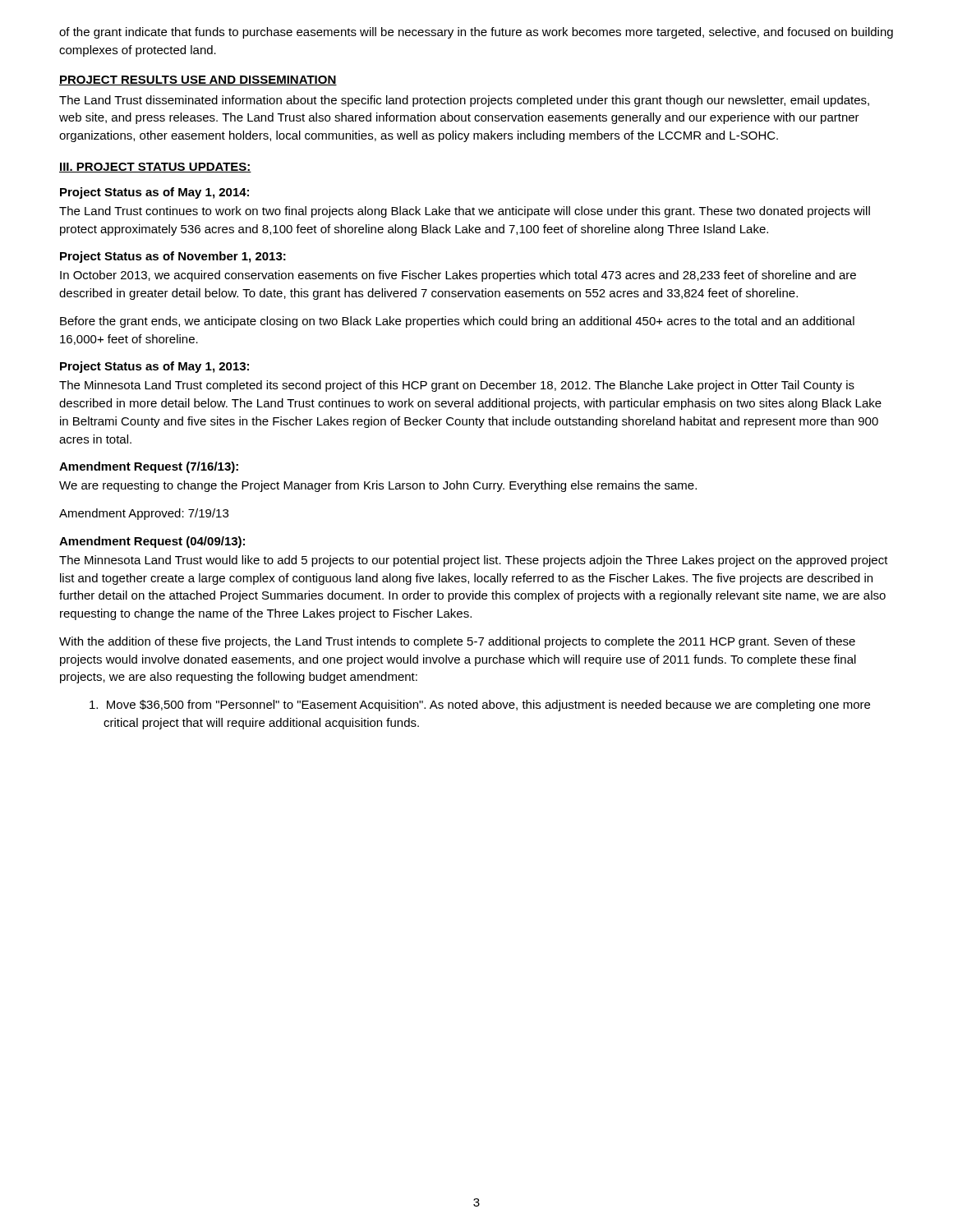Point to the text starting "We are requesting"
The height and width of the screenshot is (1232, 953).
pyautogui.click(x=378, y=485)
